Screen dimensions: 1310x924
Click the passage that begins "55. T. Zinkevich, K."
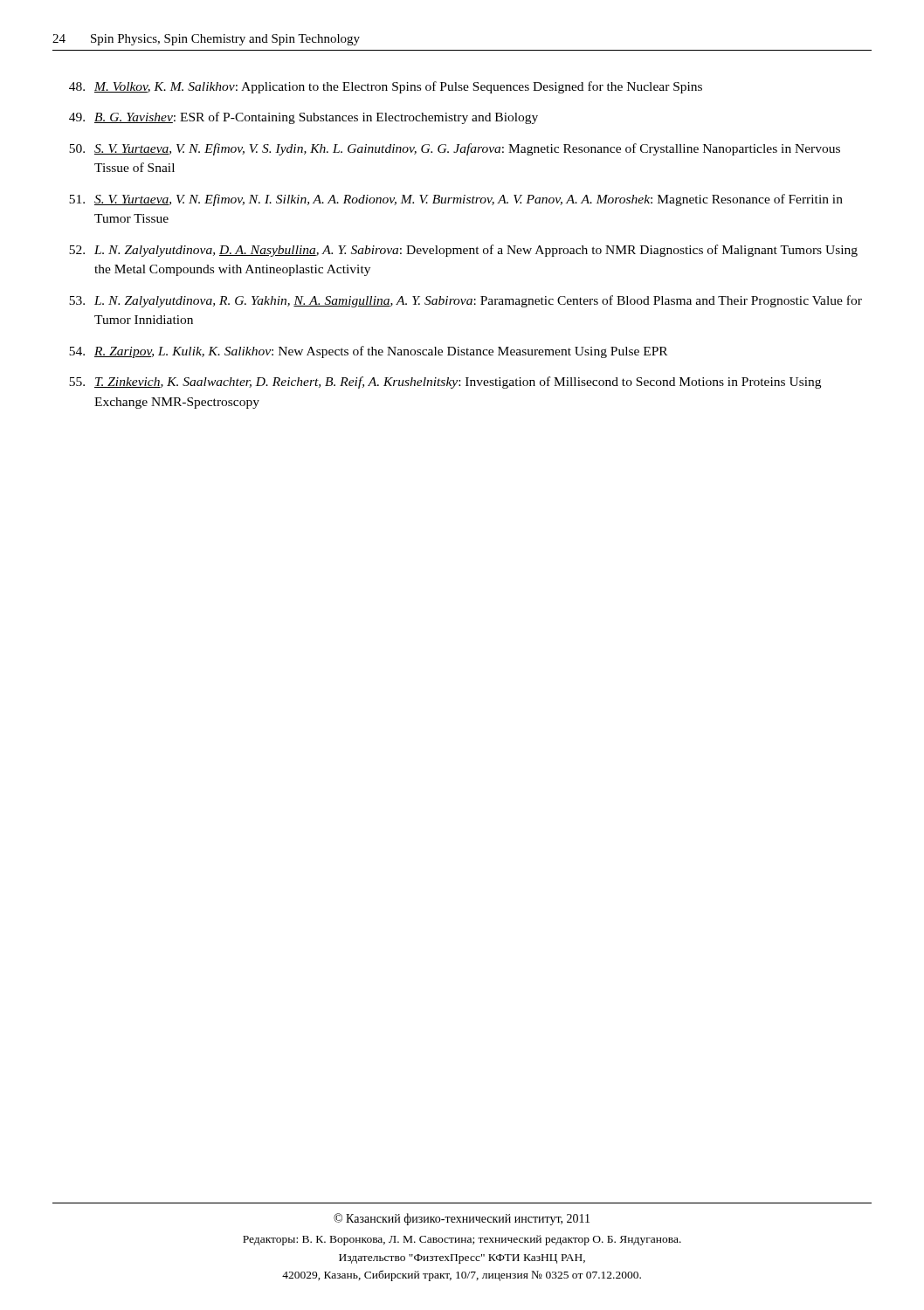coord(462,392)
